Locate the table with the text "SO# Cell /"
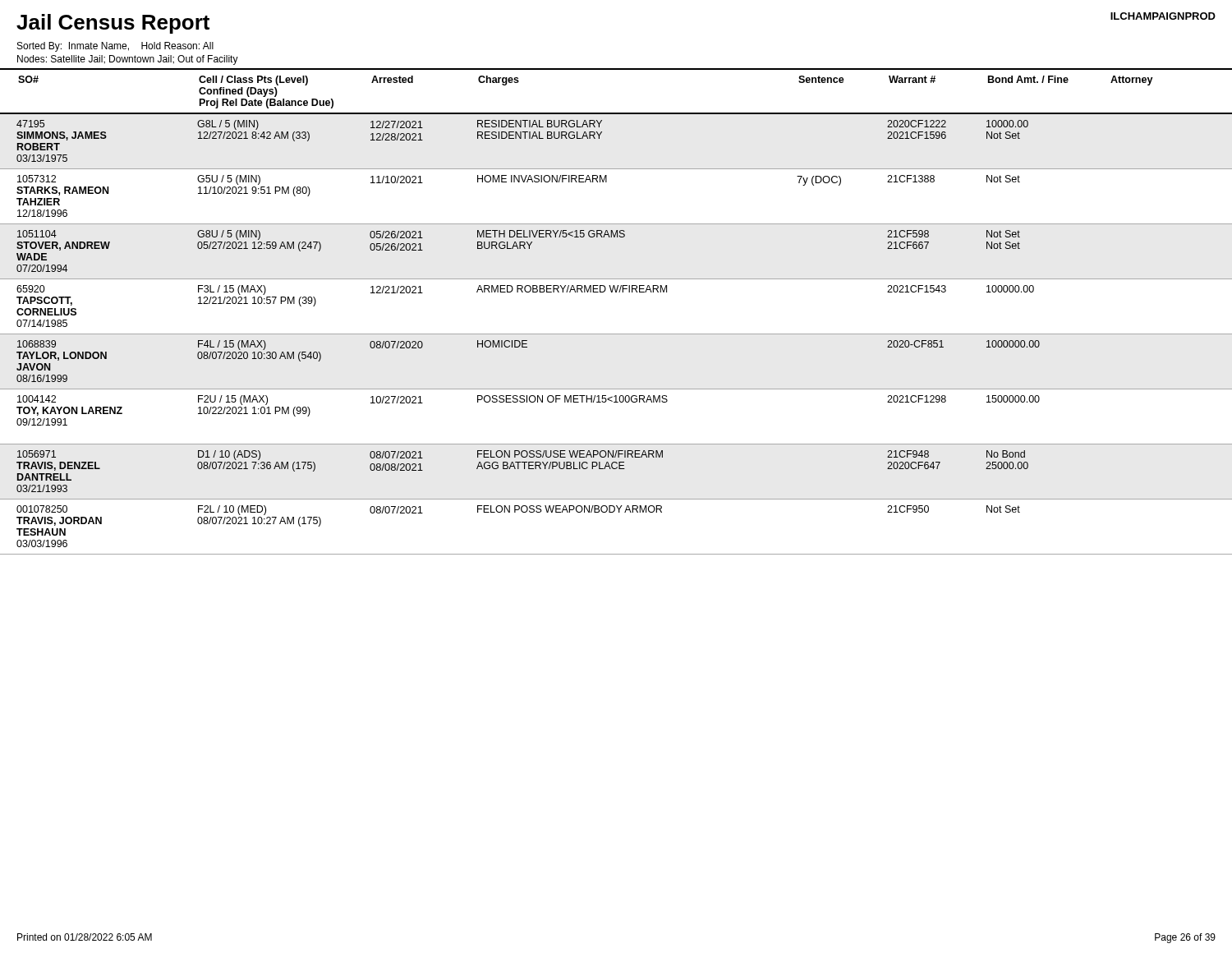 coord(616,311)
